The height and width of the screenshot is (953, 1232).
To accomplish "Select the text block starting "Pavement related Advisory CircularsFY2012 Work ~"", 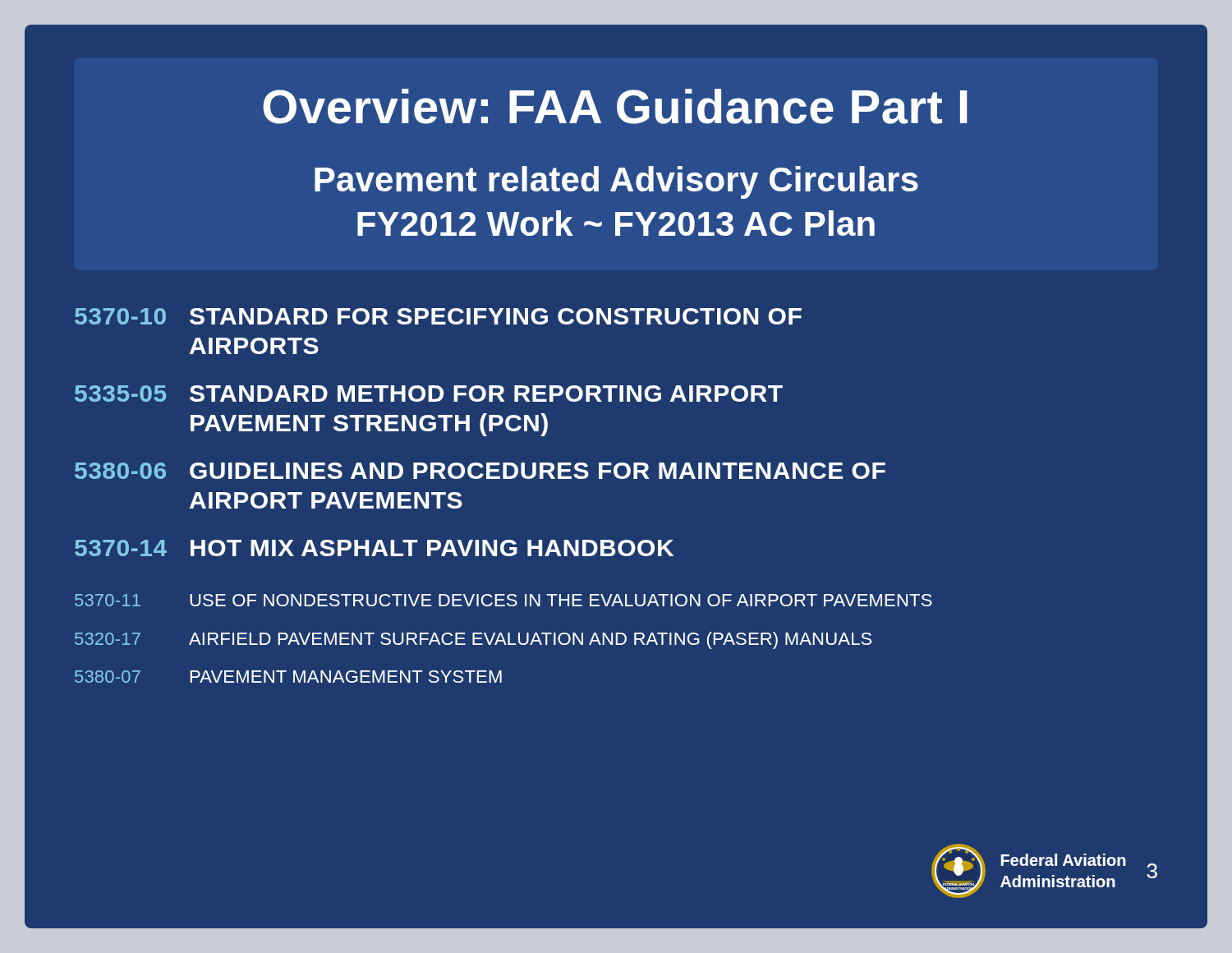I will 616,202.
